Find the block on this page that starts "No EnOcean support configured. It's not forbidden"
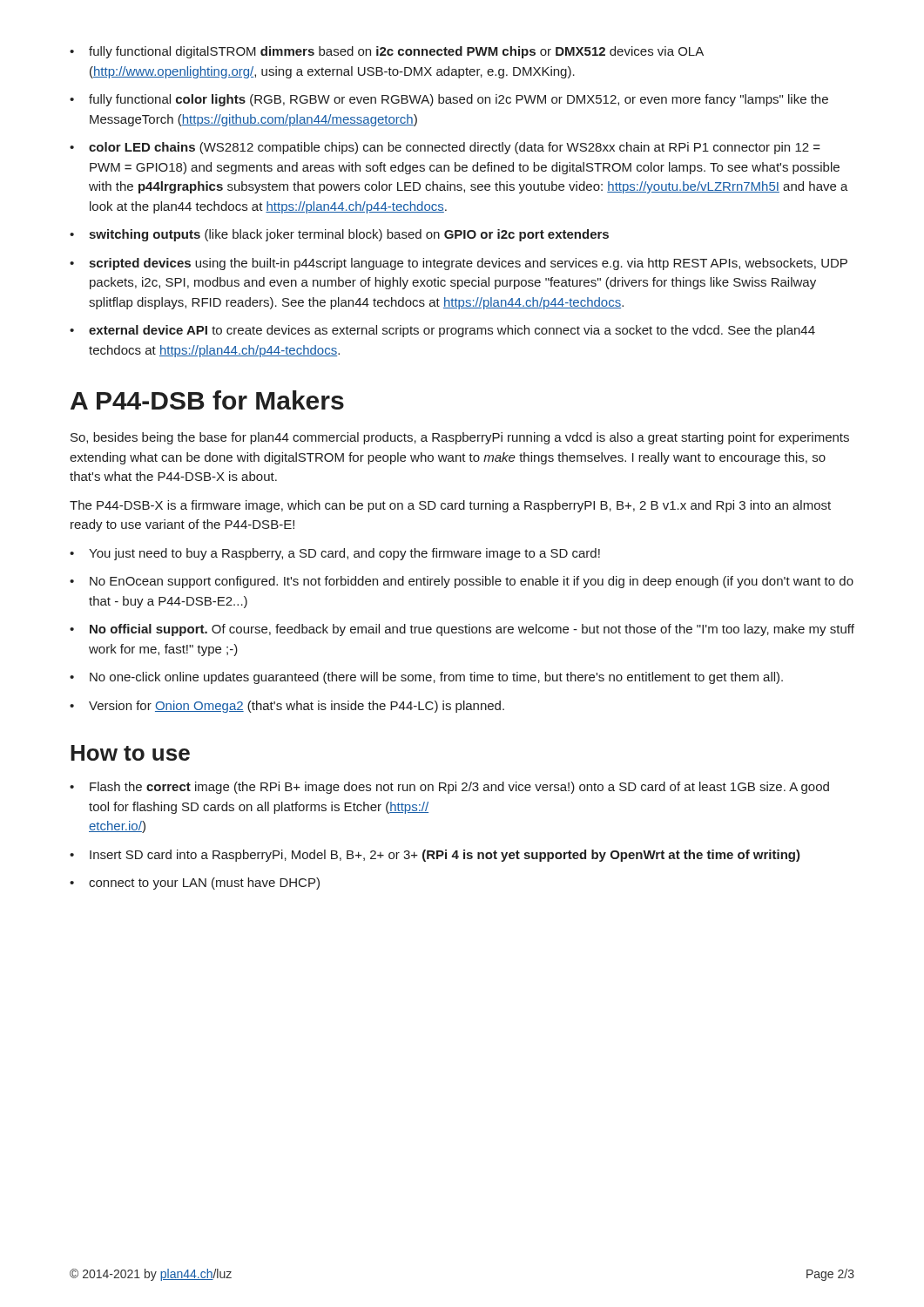This screenshot has width=924, height=1307. [471, 591]
